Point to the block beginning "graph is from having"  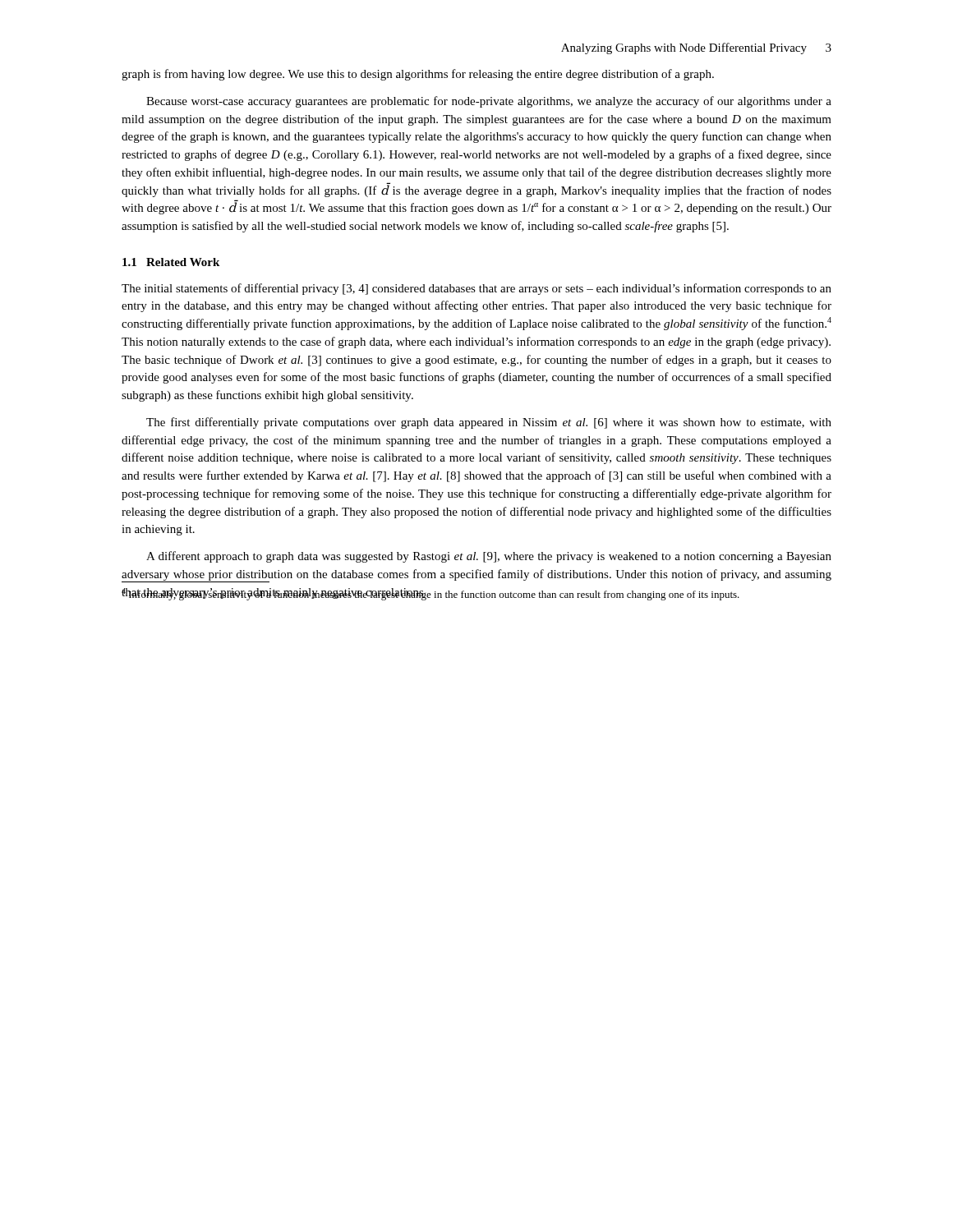tap(476, 75)
